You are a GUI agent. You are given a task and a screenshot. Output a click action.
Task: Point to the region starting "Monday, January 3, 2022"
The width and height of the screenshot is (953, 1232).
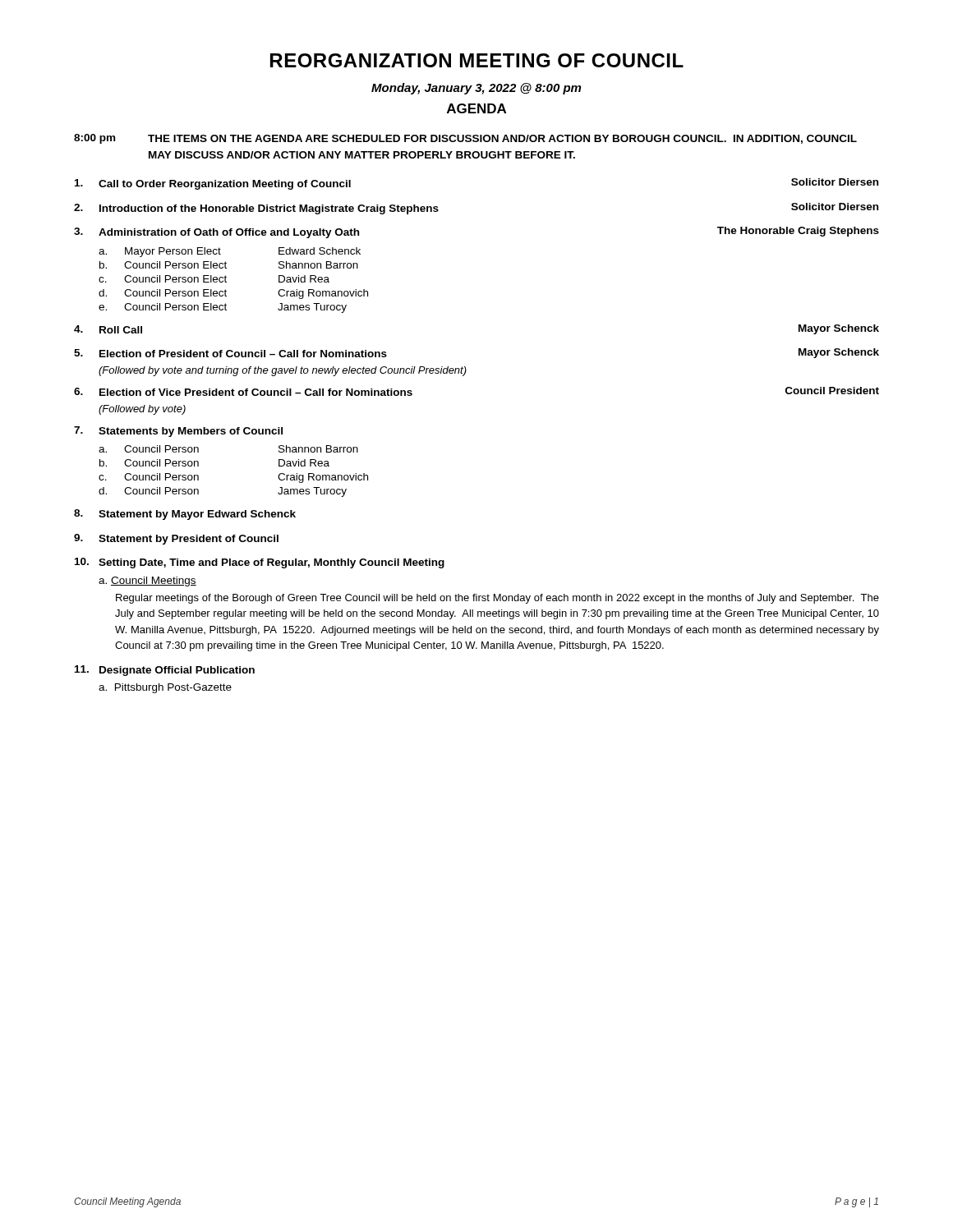tap(476, 87)
